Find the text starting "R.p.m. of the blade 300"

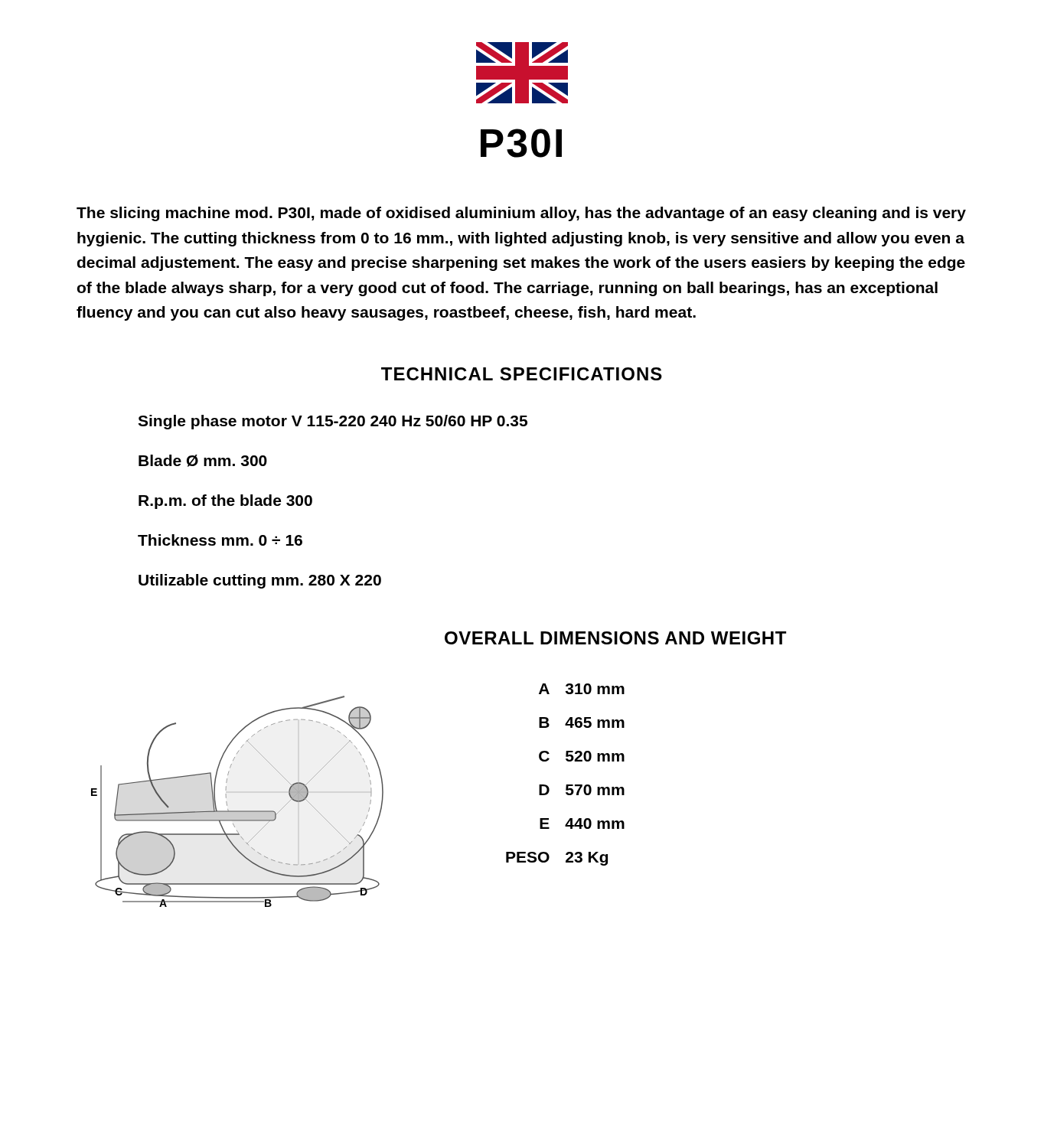tap(225, 500)
